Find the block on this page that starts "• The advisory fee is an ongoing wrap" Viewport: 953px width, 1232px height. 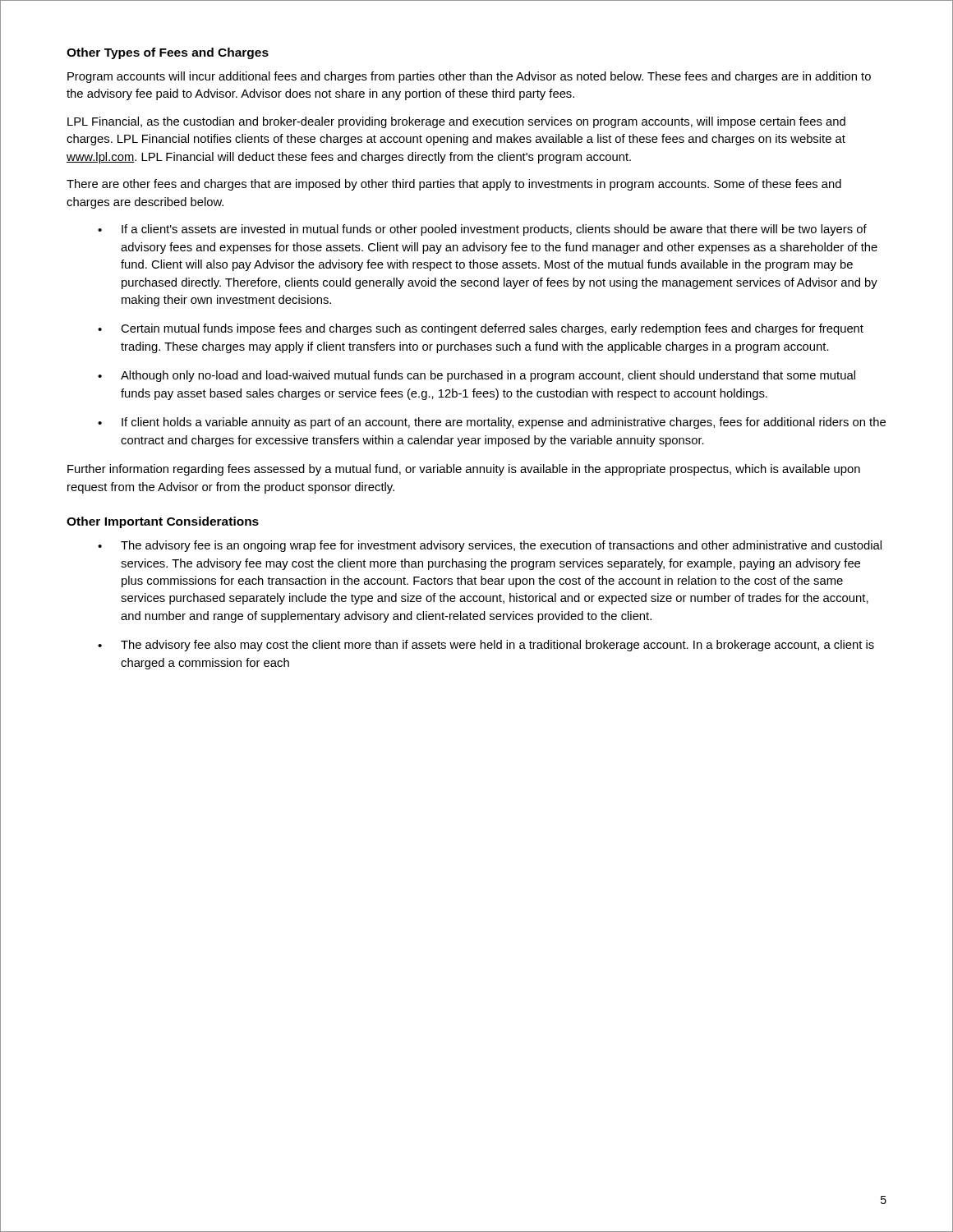(492, 581)
